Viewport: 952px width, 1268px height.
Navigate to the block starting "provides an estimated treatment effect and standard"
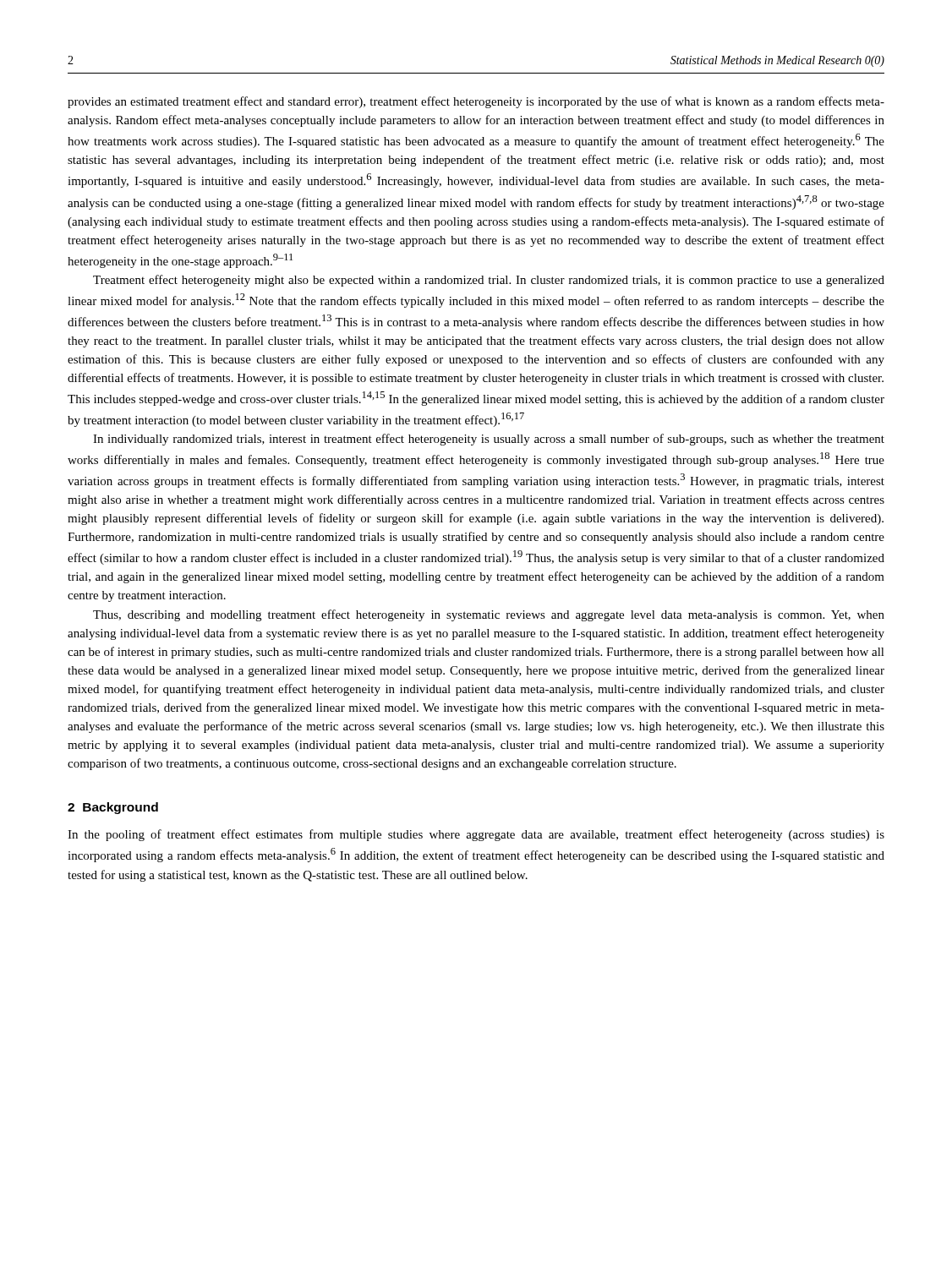click(476, 433)
